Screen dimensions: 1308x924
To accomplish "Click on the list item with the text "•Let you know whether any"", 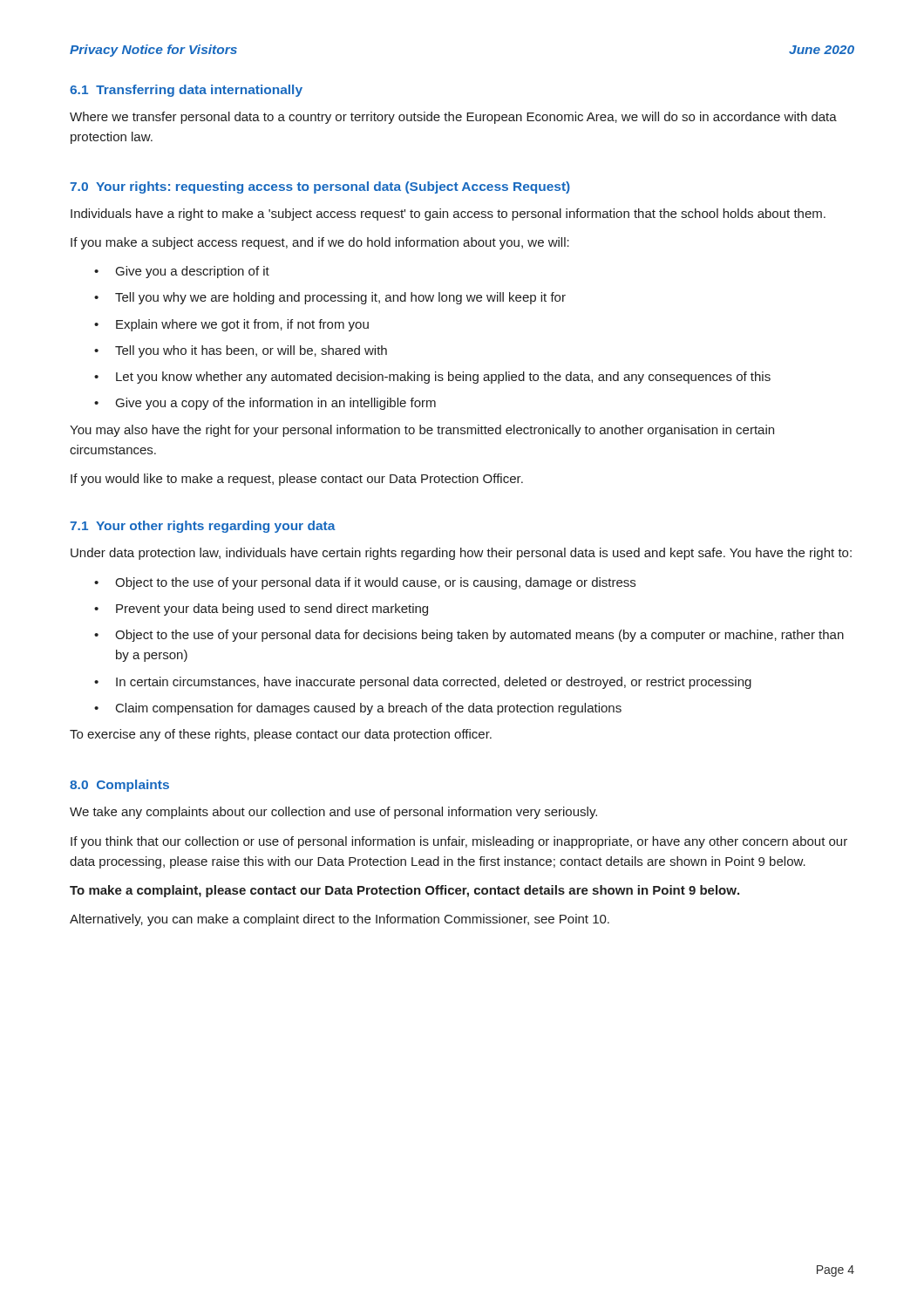I will (474, 376).
